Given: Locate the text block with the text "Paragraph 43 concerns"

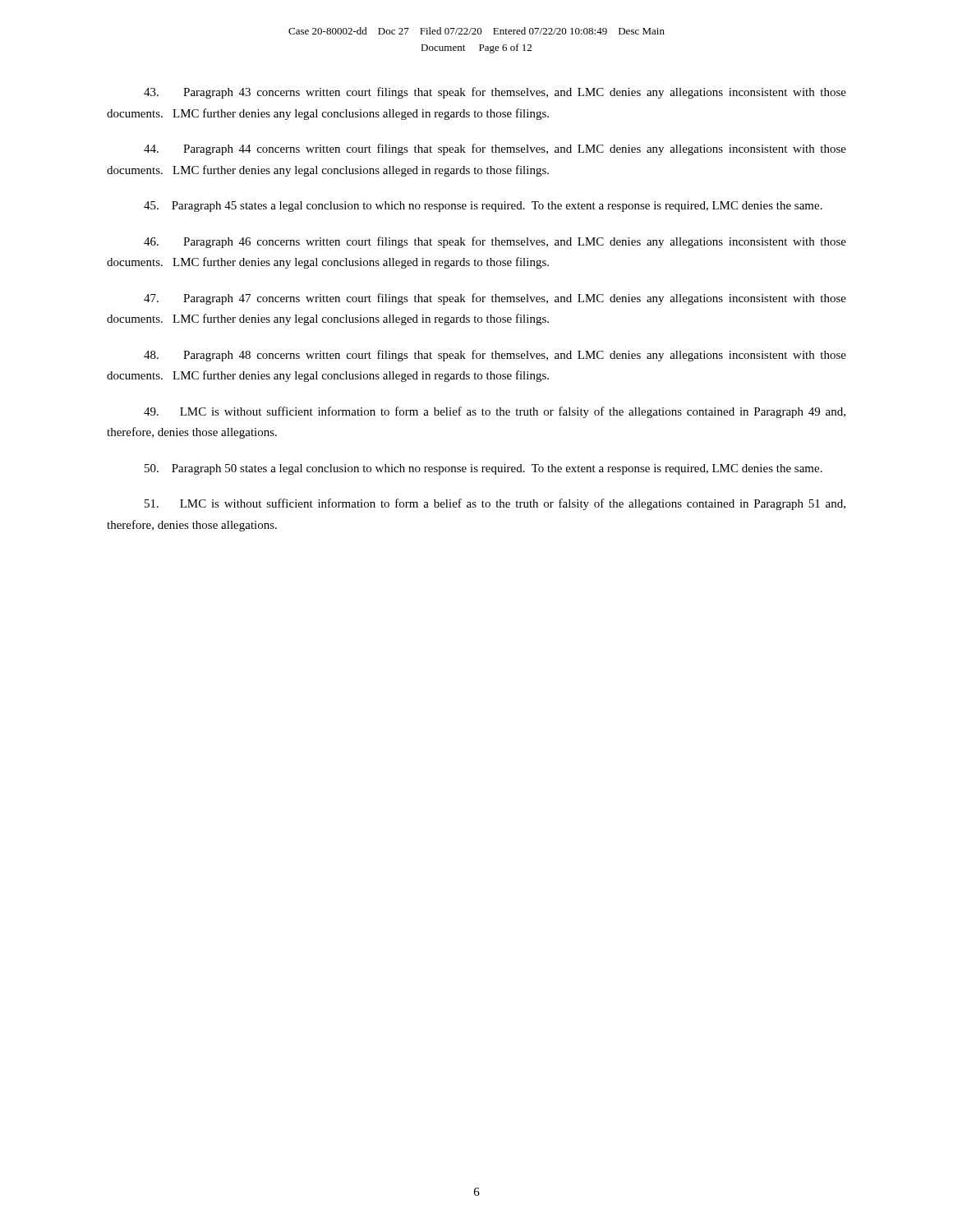Looking at the screenshot, I should click(476, 101).
